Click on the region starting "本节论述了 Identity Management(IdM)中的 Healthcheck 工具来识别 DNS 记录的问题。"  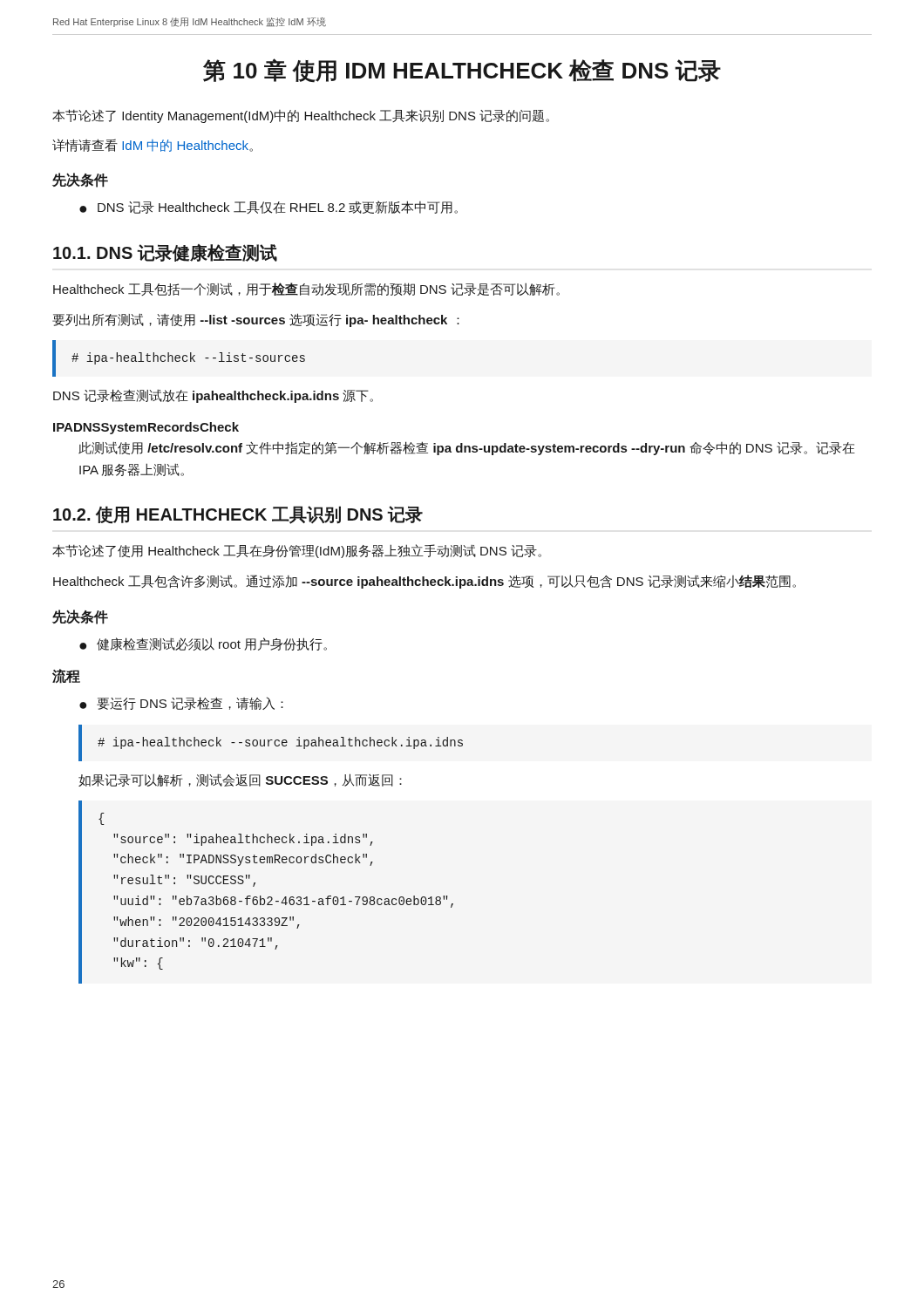point(305,115)
